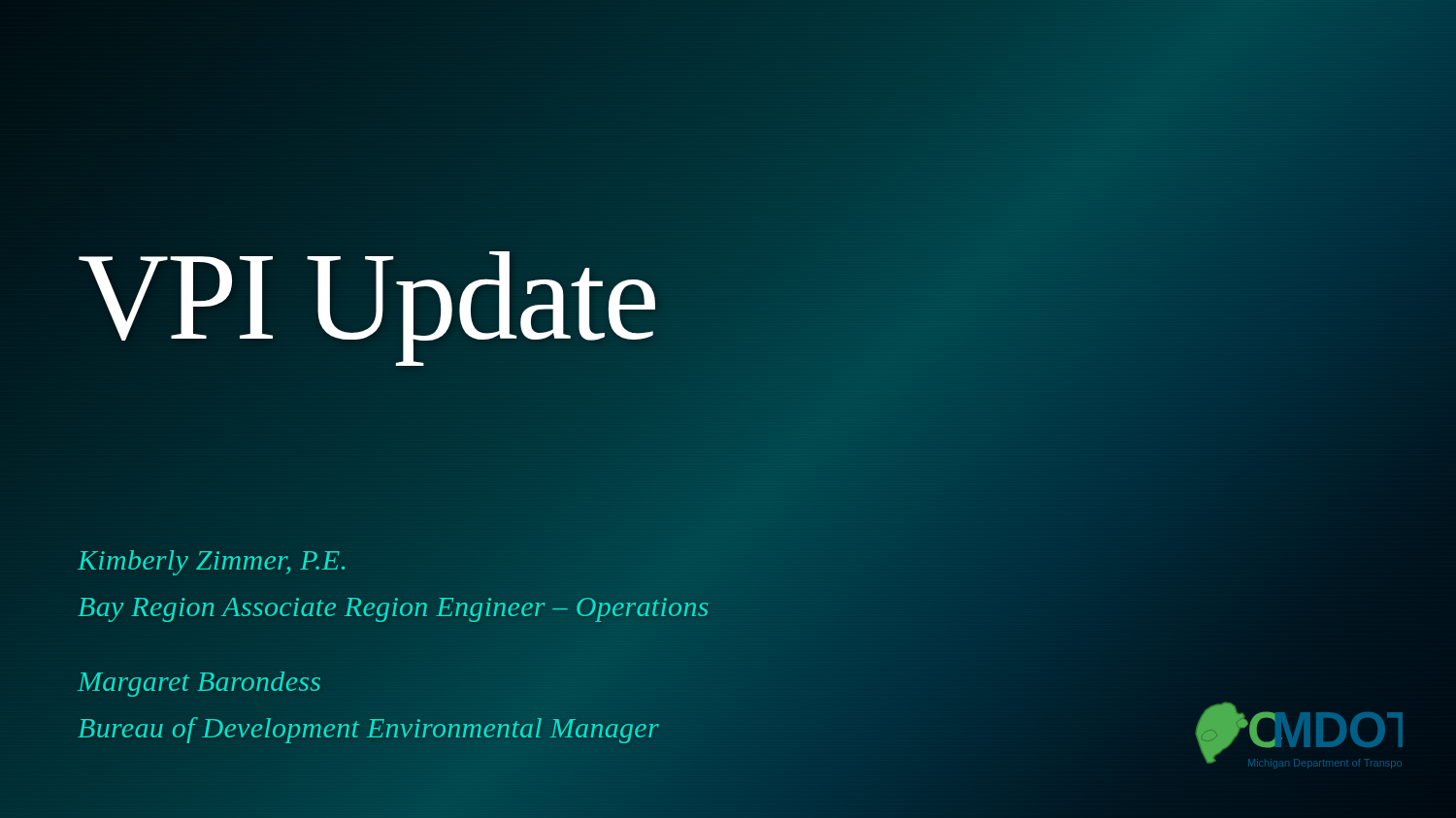Find the block starting "VPI Update"
Image resolution: width=1456 pixels, height=818 pixels.
point(368,296)
